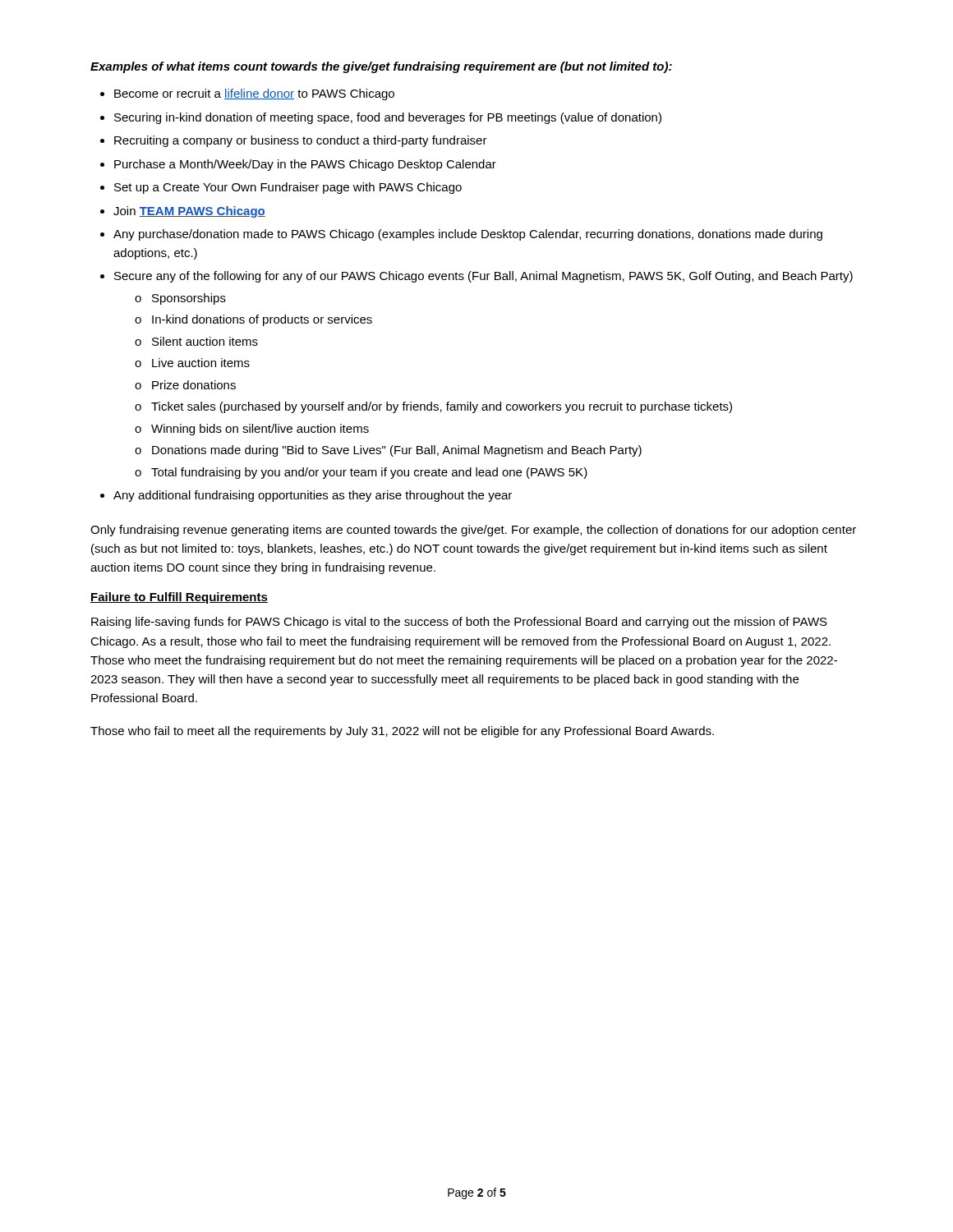Point to the element starting "Set up a Create Your Own"

tap(288, 187)
